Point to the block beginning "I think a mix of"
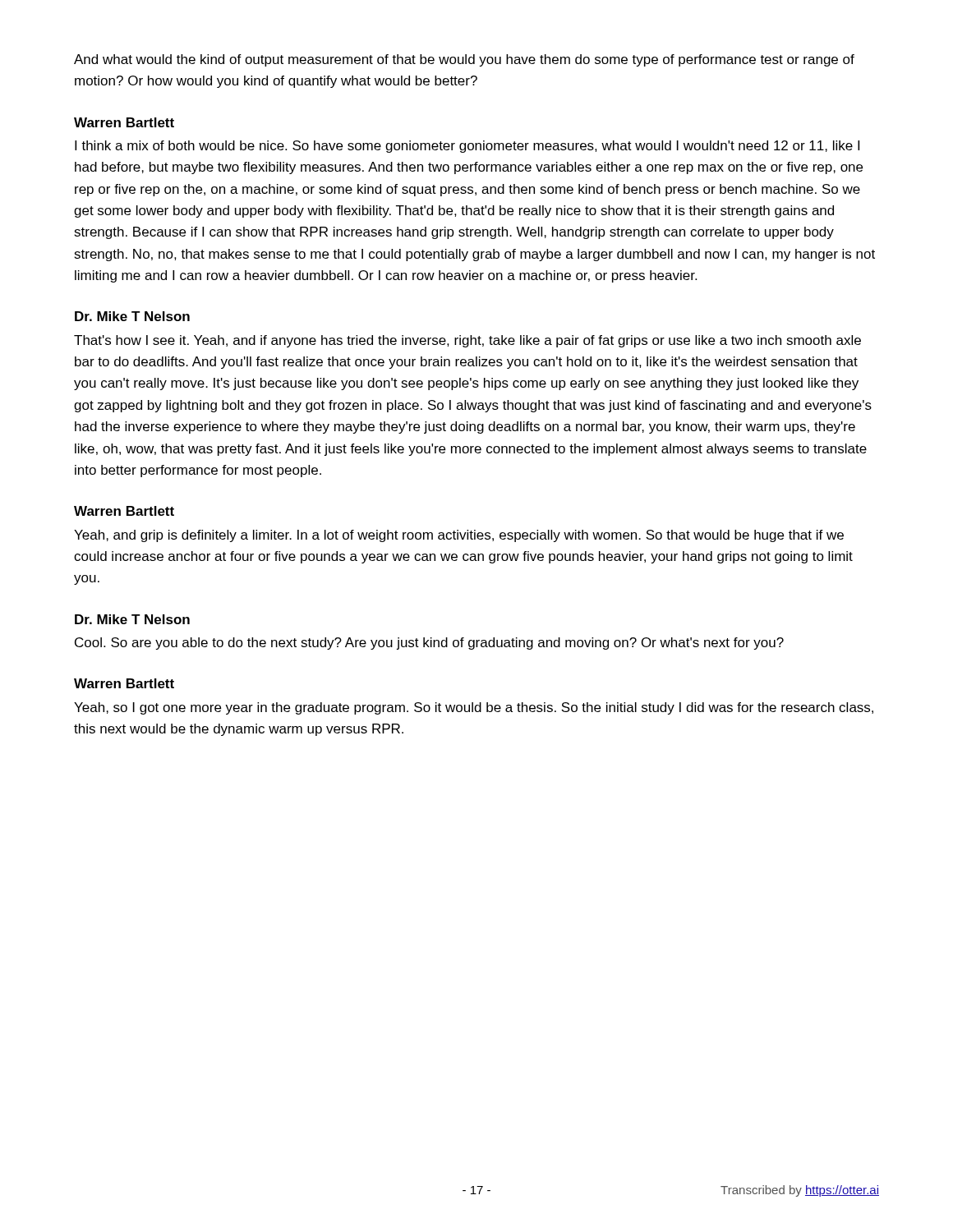 click(x=475, y=211)
